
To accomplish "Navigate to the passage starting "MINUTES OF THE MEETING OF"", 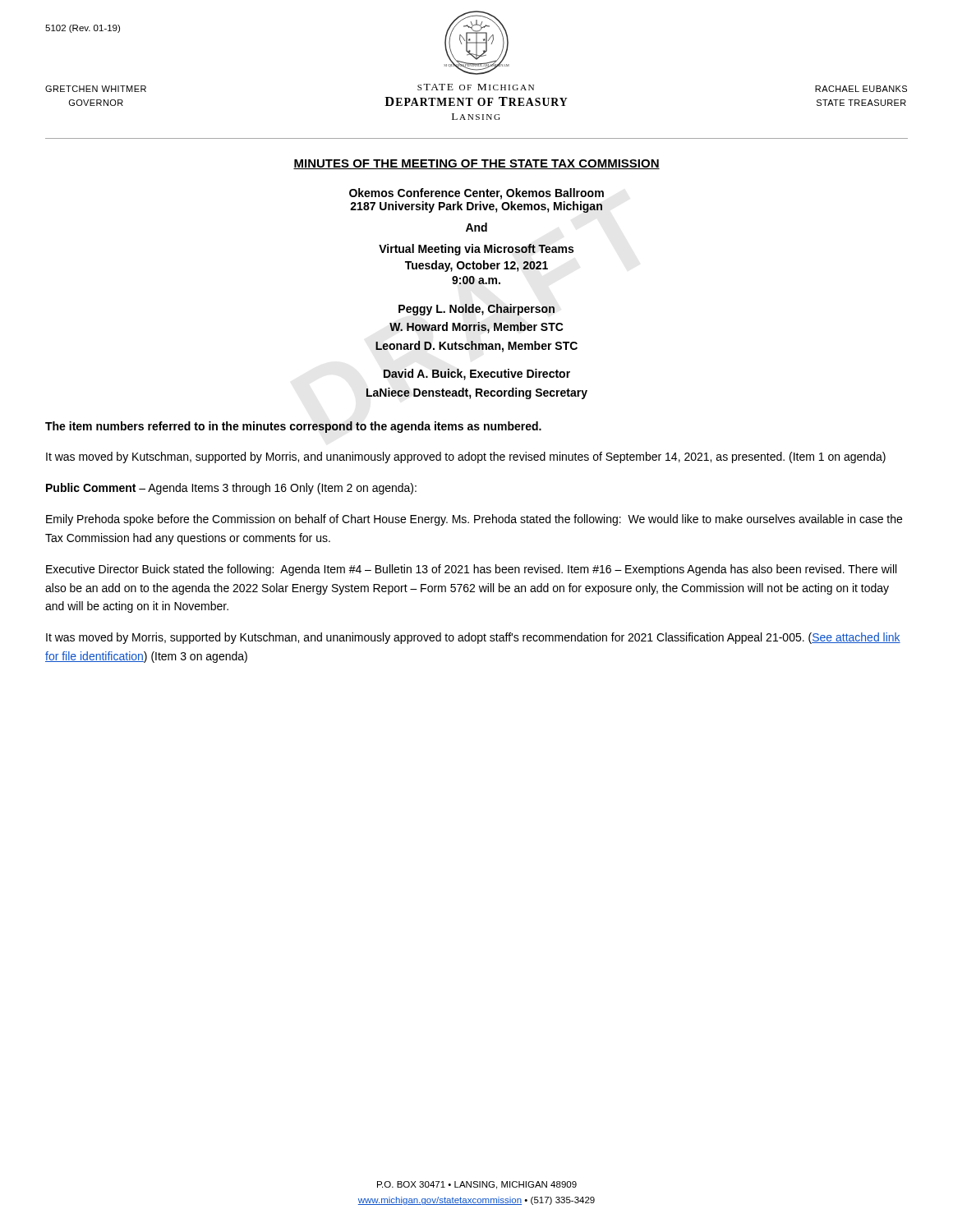I will (476, 163).
